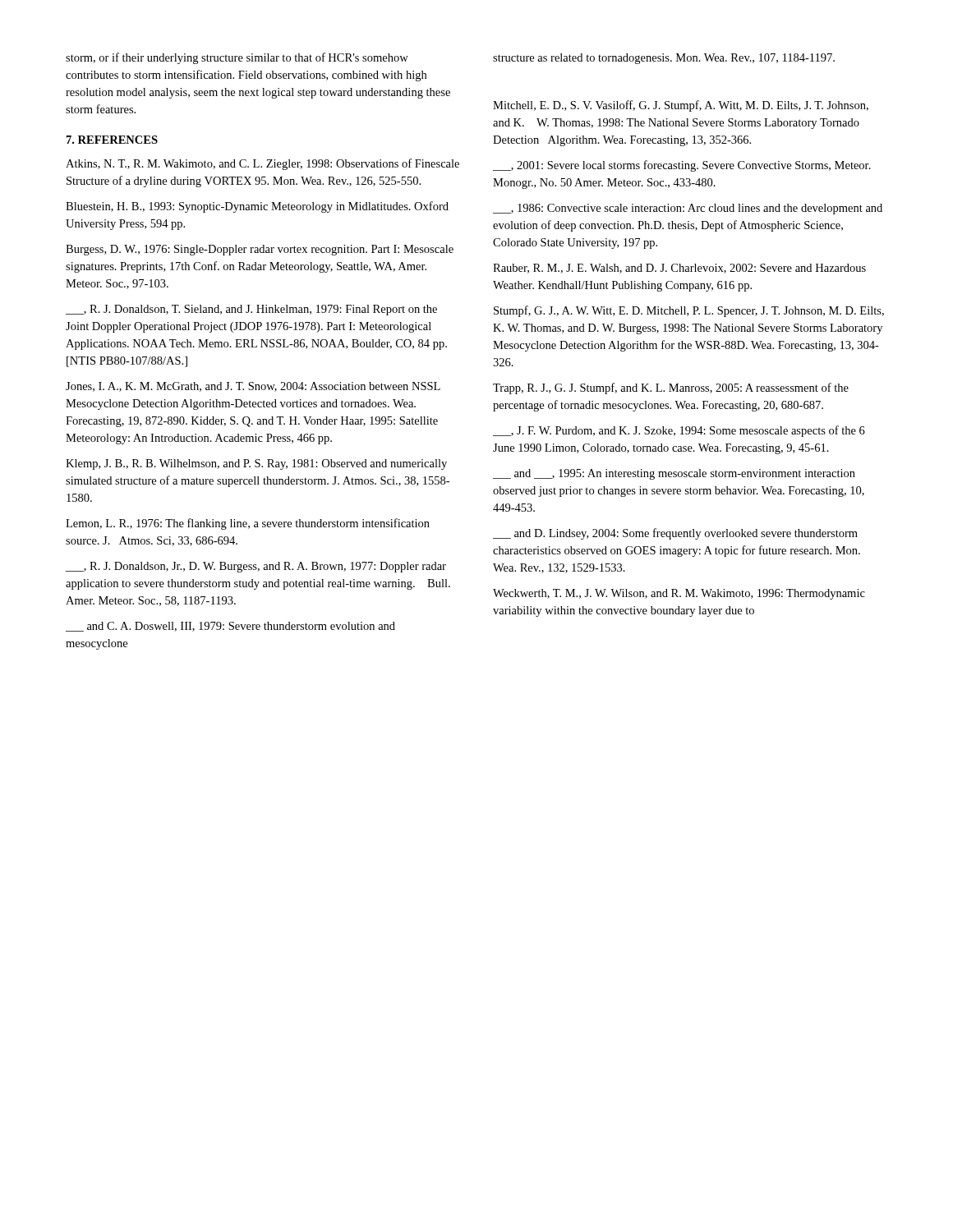Point to the block beginning "Mitchell, E. D.,"
The width and height of the screenshot is (953, 1232).
(x=681, y=122)
